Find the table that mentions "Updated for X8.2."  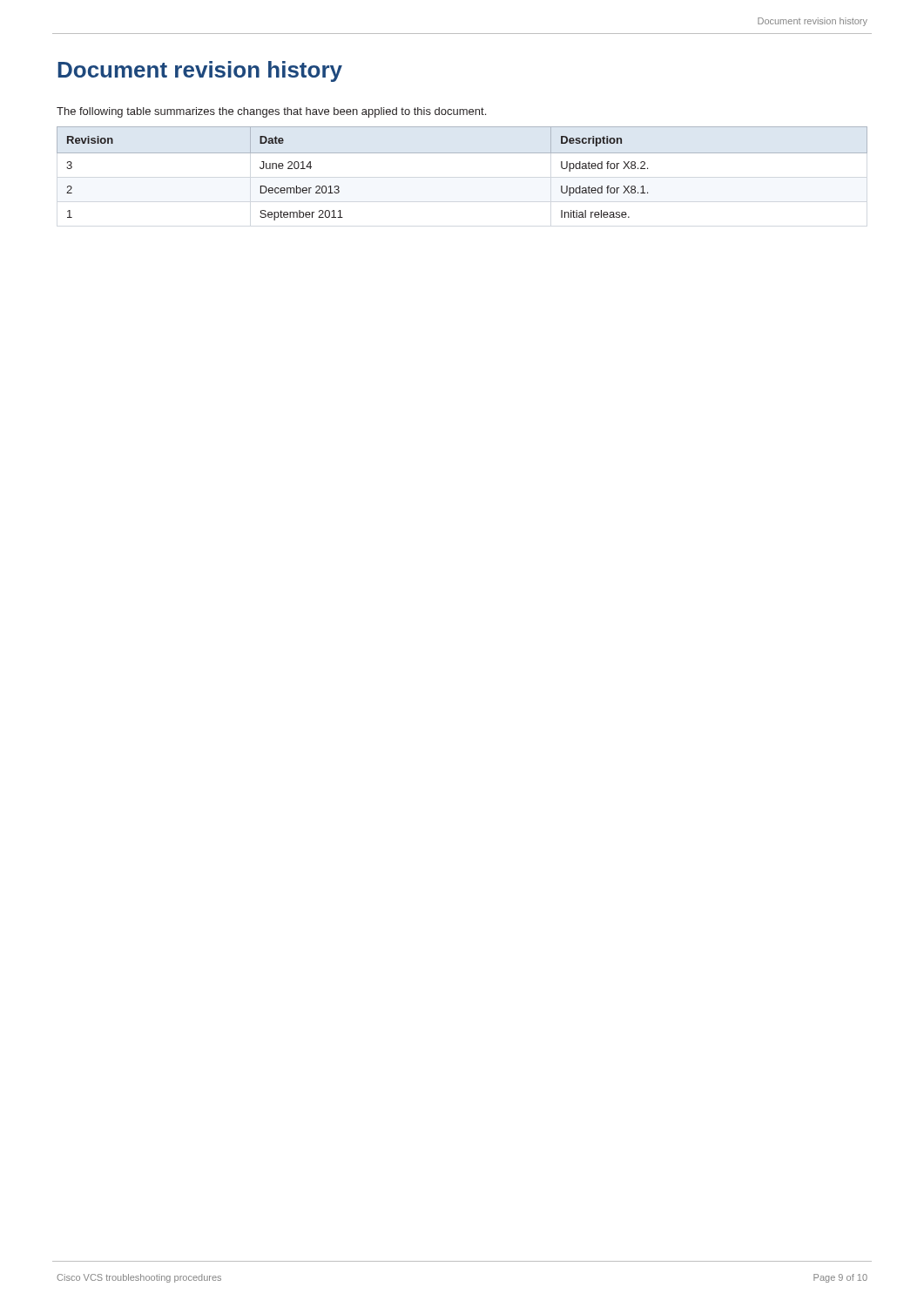click(462, 176)
